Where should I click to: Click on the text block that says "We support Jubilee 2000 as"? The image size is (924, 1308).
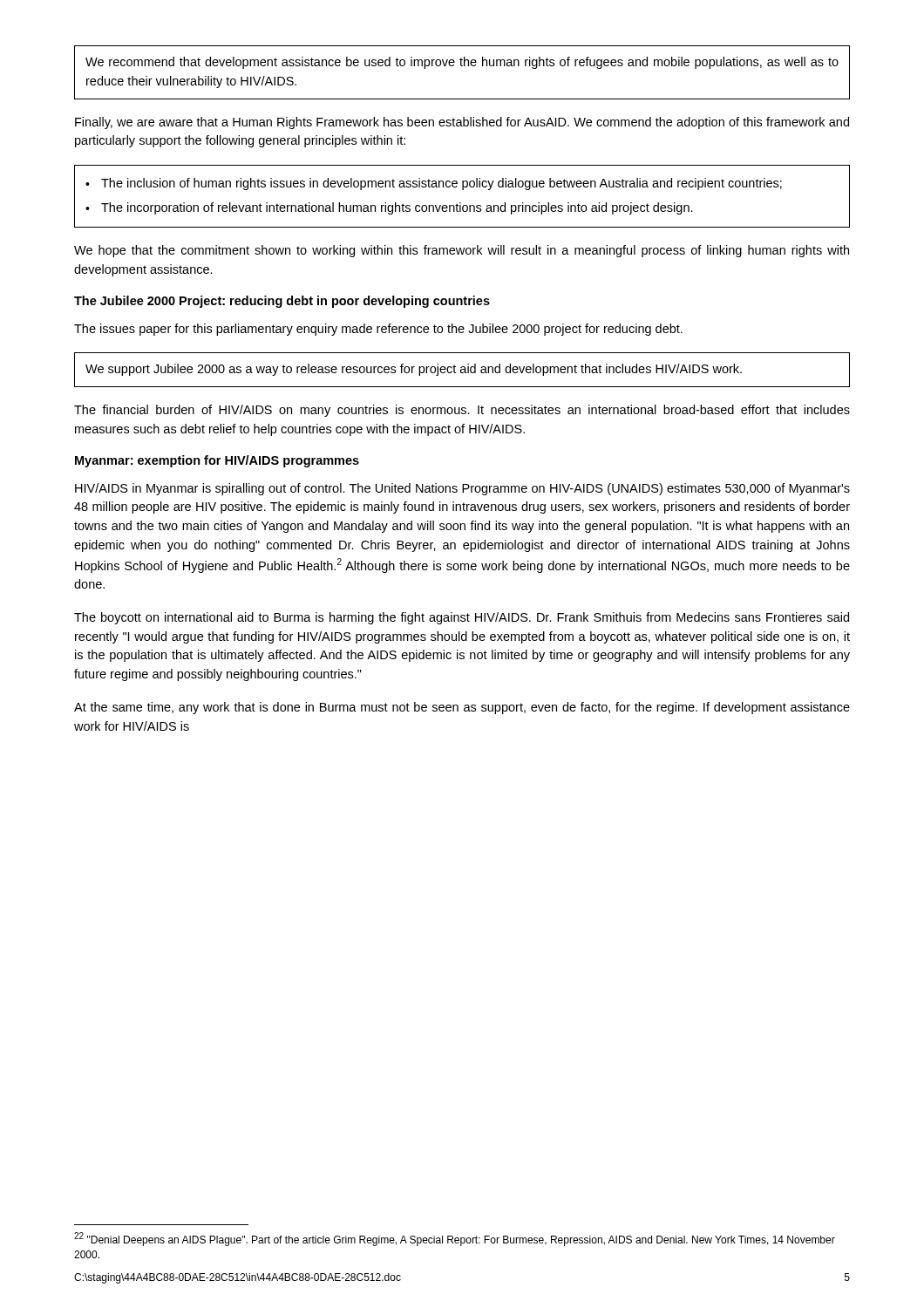click(x=414, y=369)
